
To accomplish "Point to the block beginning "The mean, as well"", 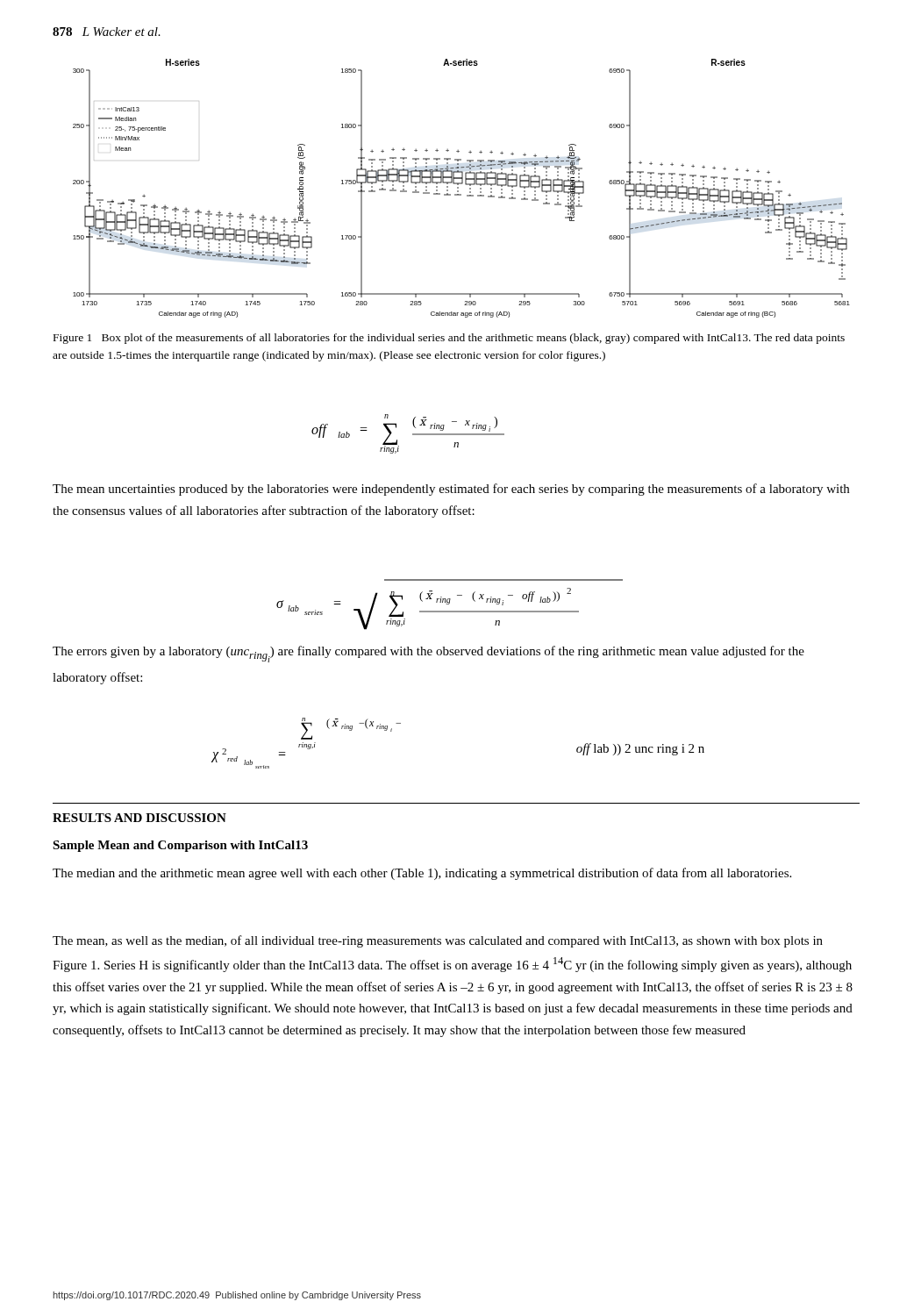I will (x=453, y=985).
